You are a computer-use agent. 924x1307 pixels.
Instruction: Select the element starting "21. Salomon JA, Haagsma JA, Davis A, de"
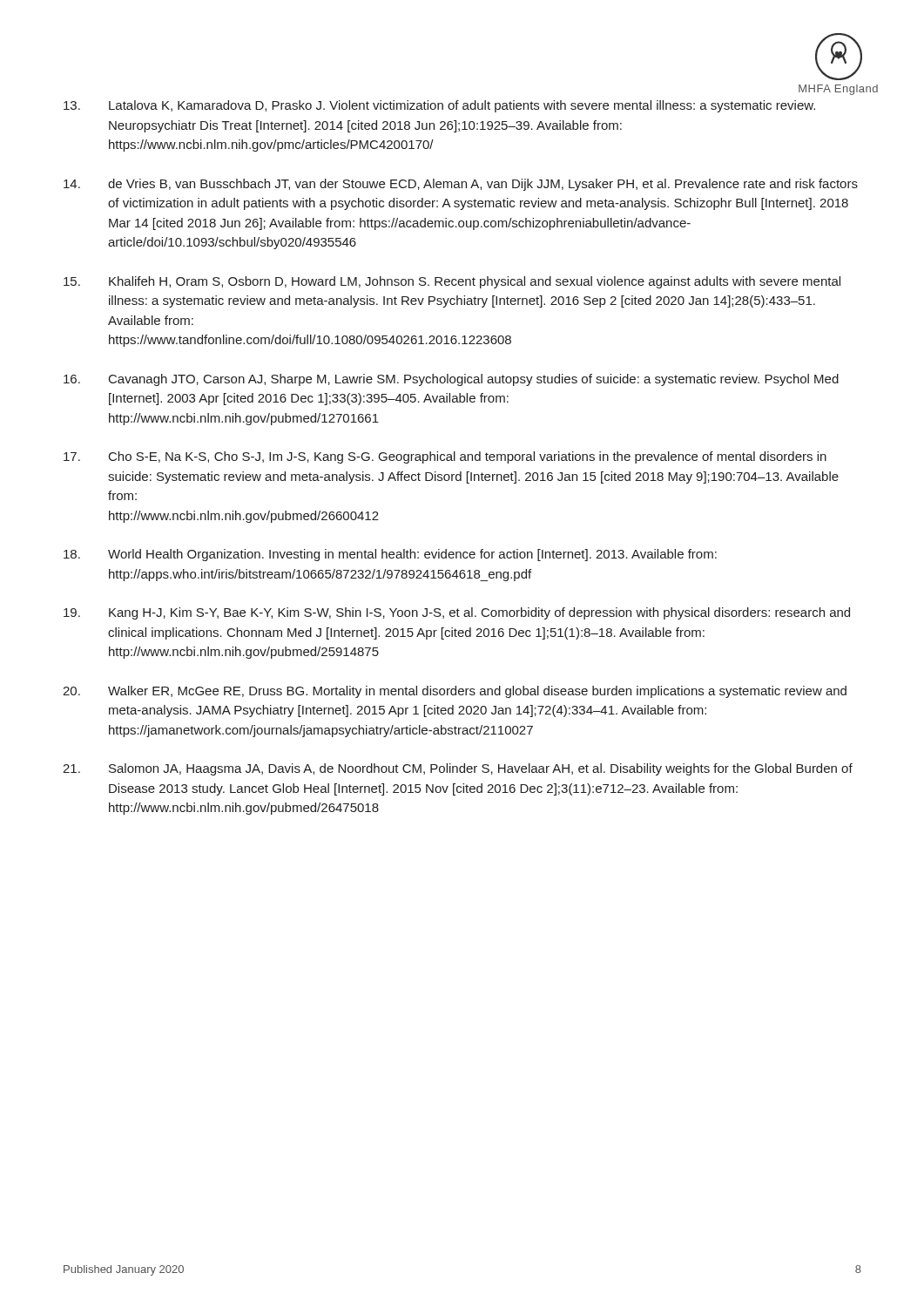462,788
